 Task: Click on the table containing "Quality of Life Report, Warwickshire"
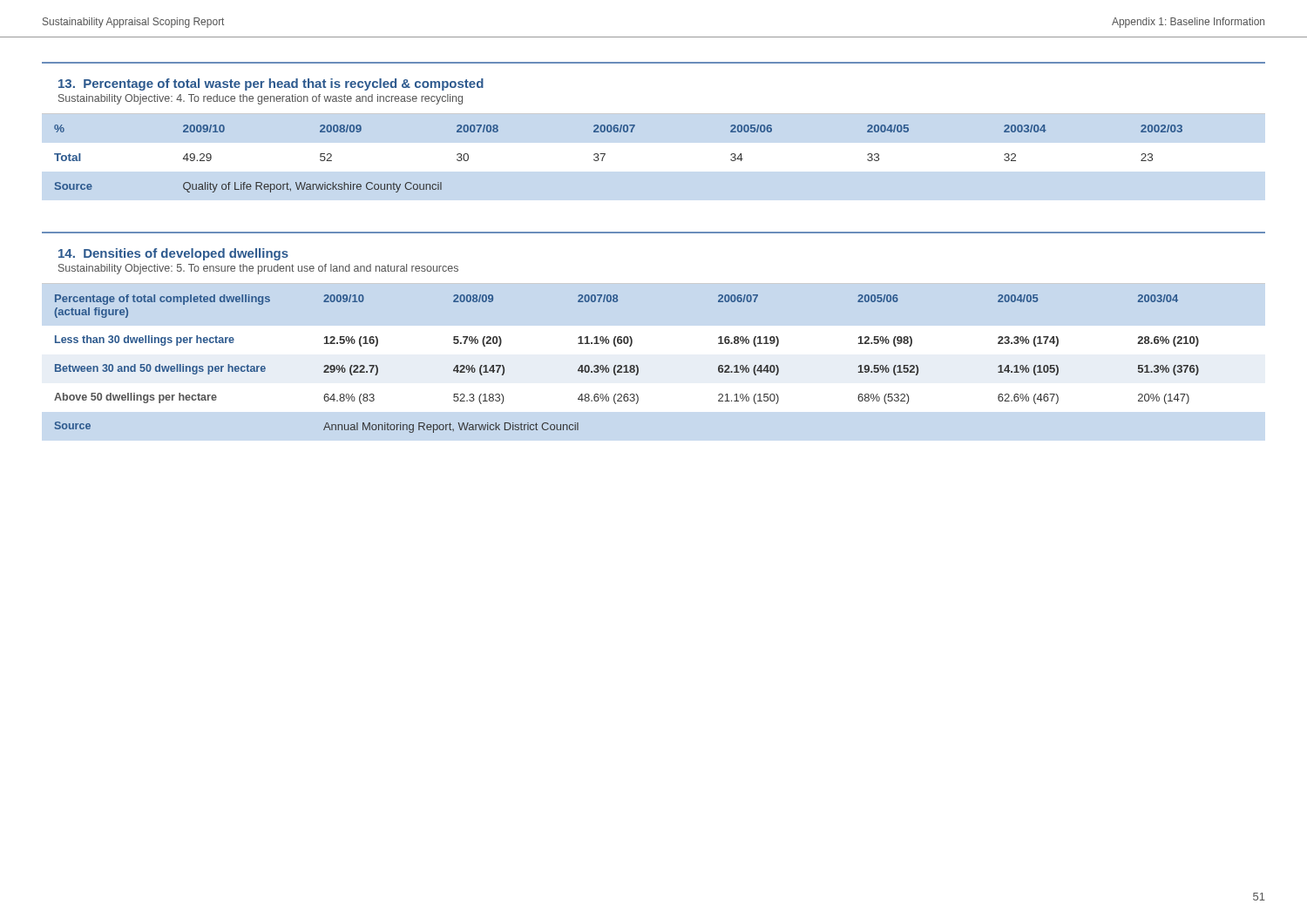point(654,157)
